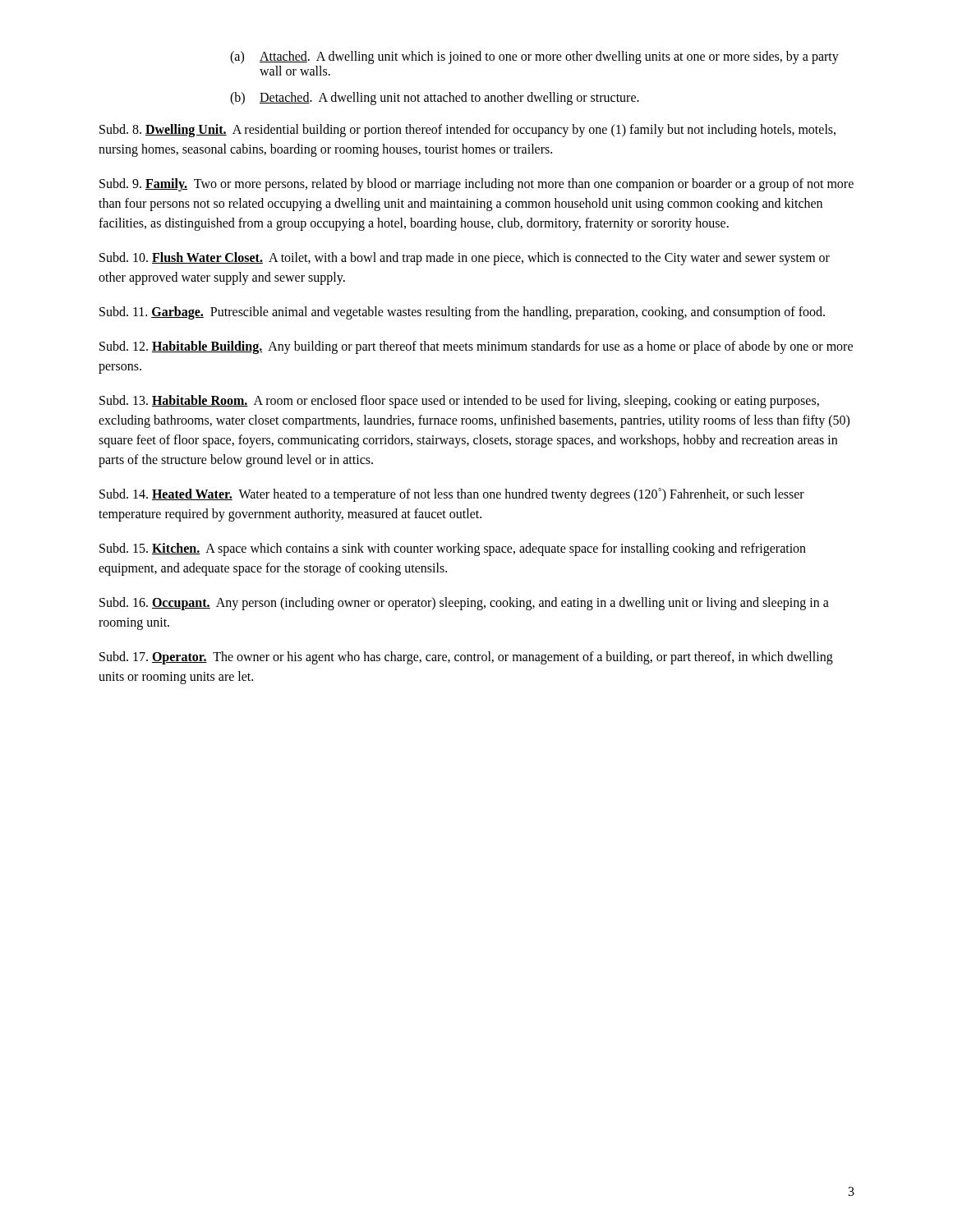Locate the block starting "Subd. 17. Operator."
953x1232 pixels.
(466, 667)
